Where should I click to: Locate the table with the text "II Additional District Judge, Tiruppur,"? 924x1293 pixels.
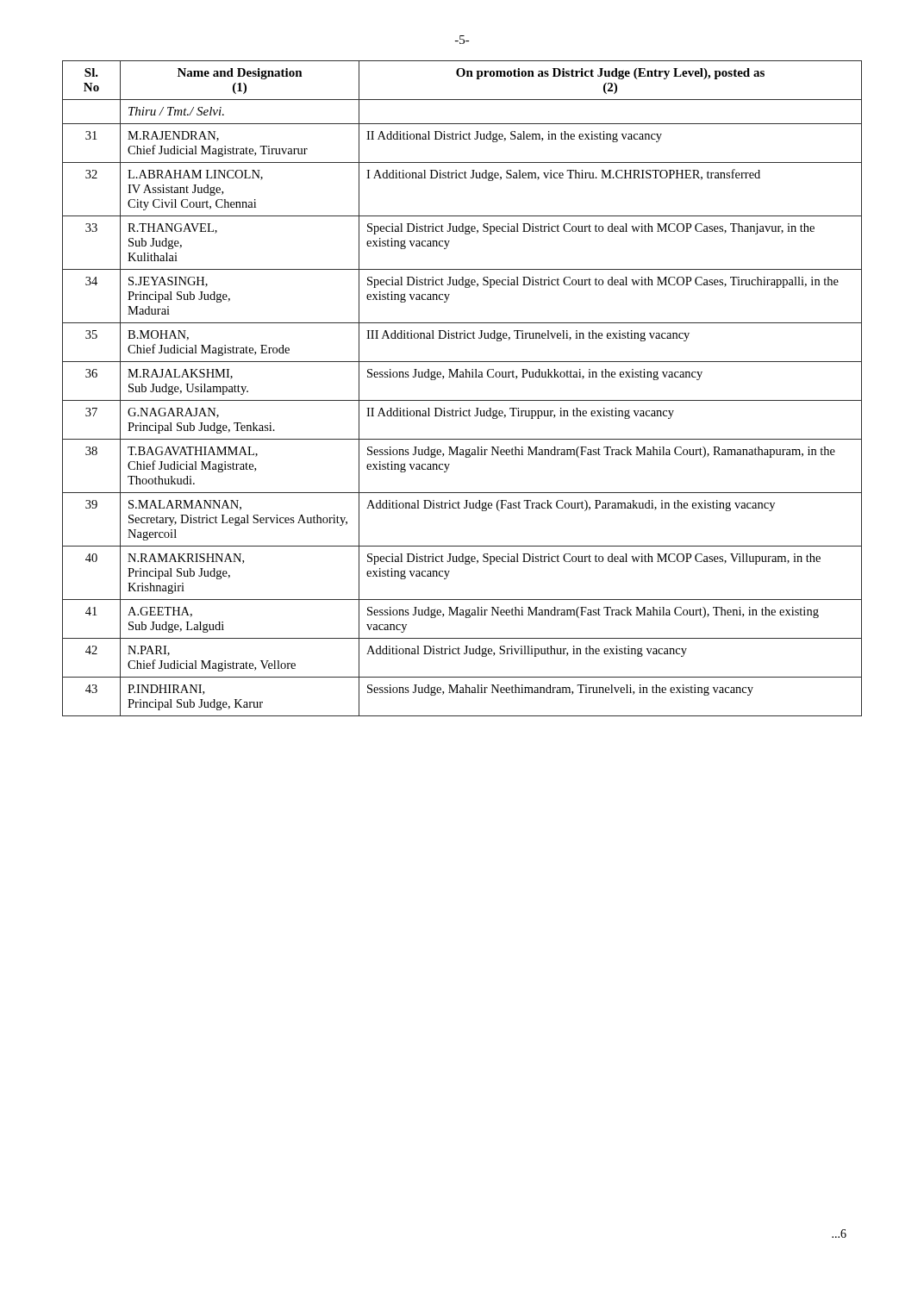pos(462,388)
